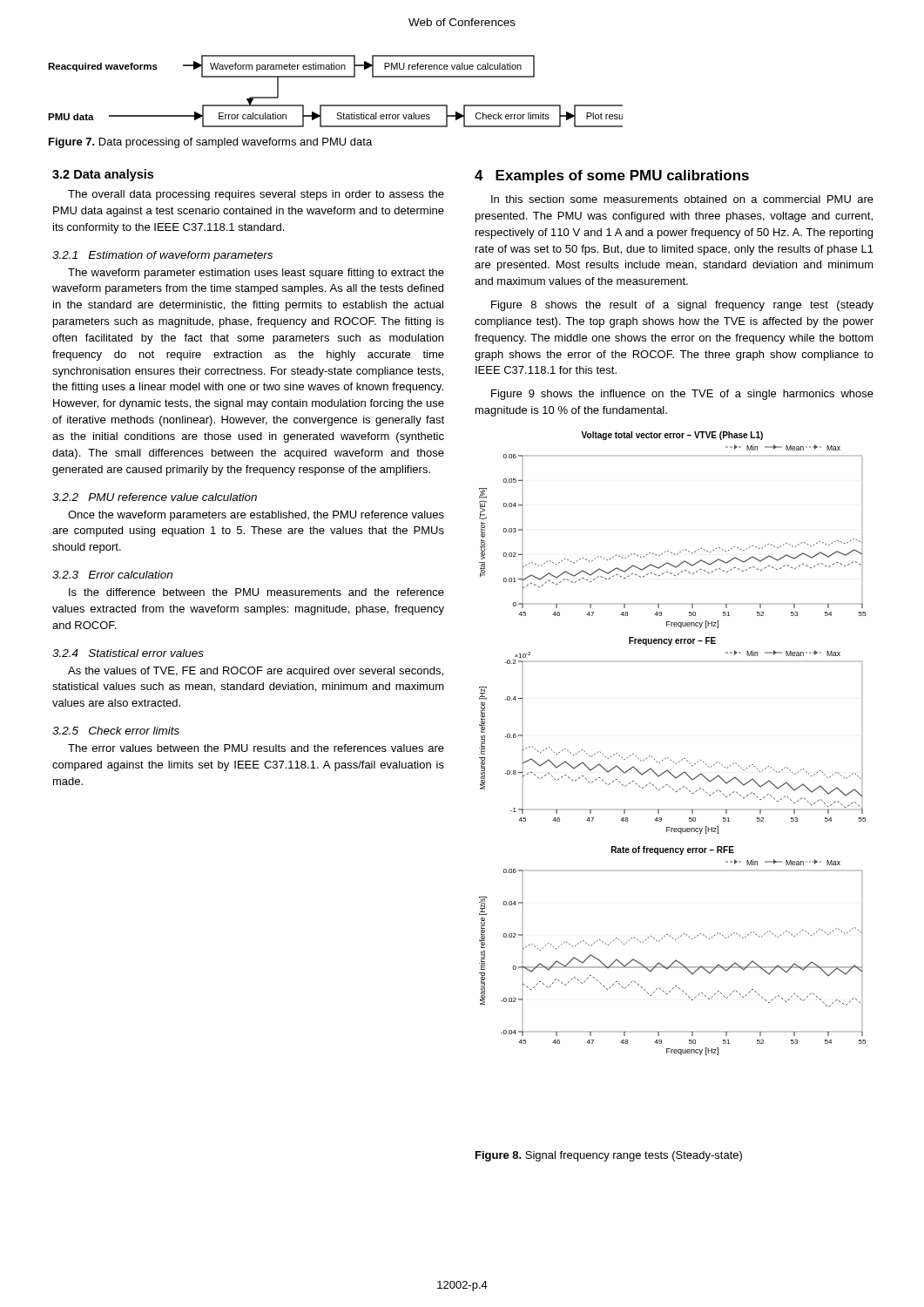Find the element starting "As the values of TVE, FE"
924x1307 pixels.
(x=248, y=687)
